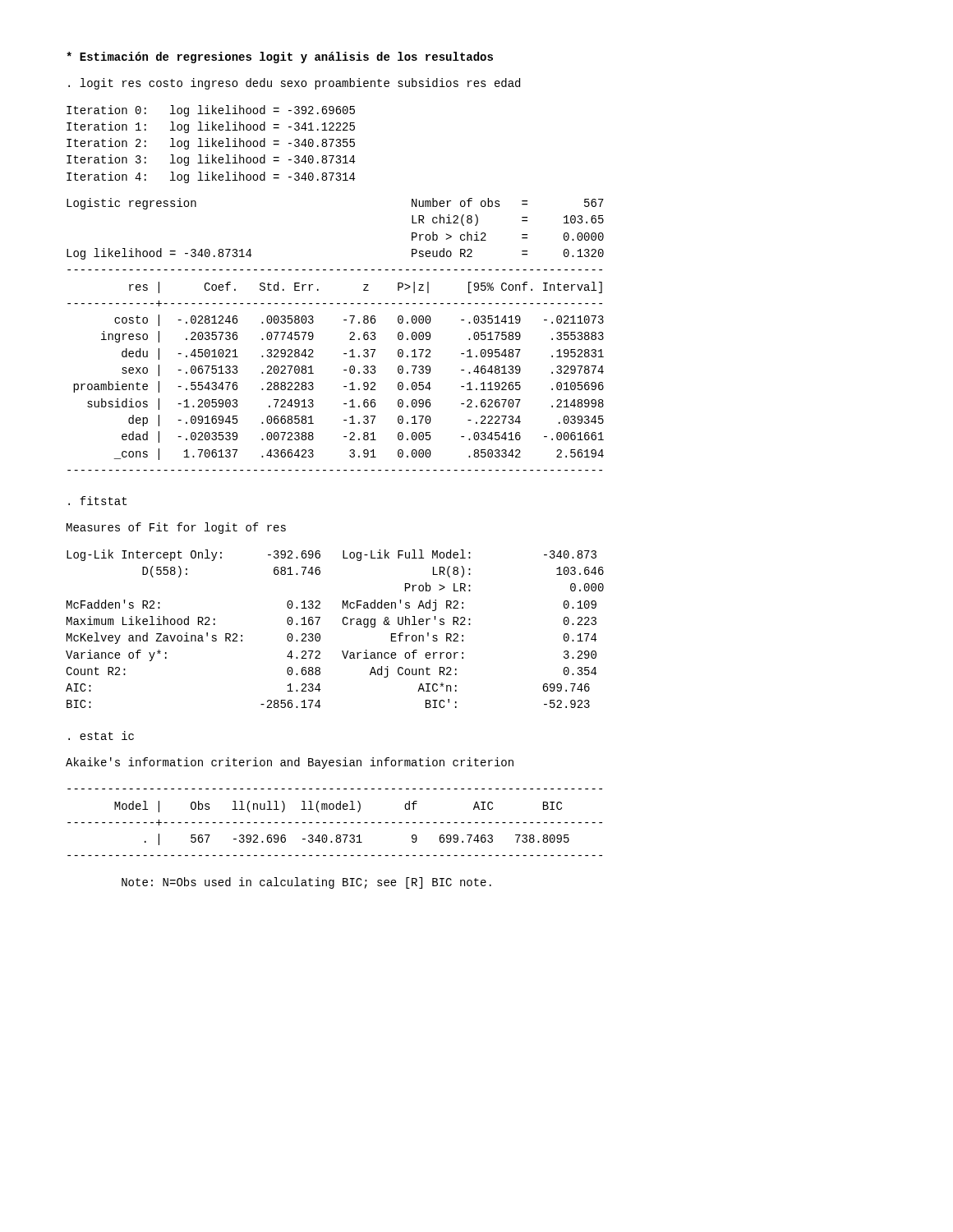
Task: Click on the region starting "Akaike's information criterion and Bayesian information criterion"
Action: coord(476,763)
